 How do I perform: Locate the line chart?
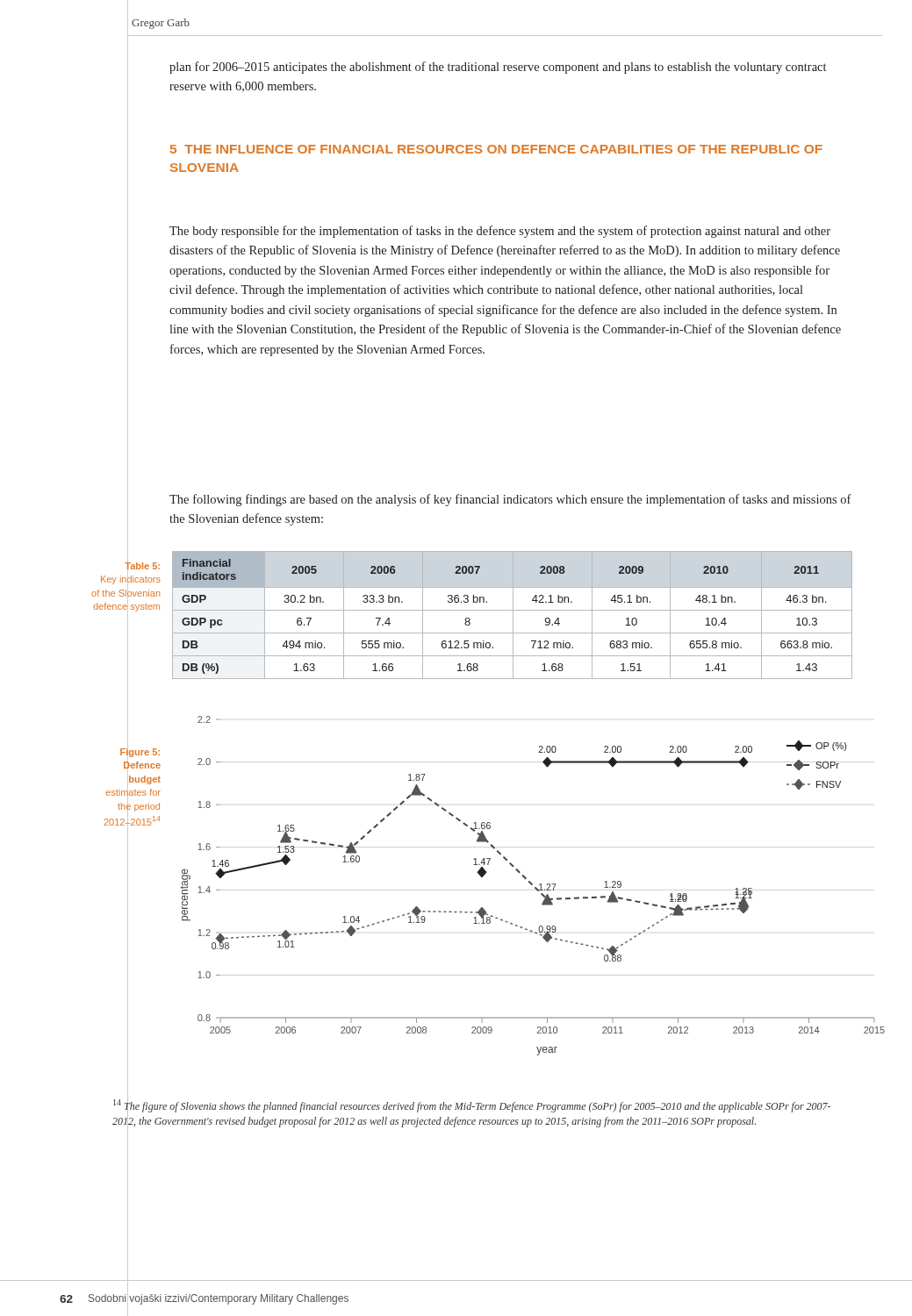[512, 890]
